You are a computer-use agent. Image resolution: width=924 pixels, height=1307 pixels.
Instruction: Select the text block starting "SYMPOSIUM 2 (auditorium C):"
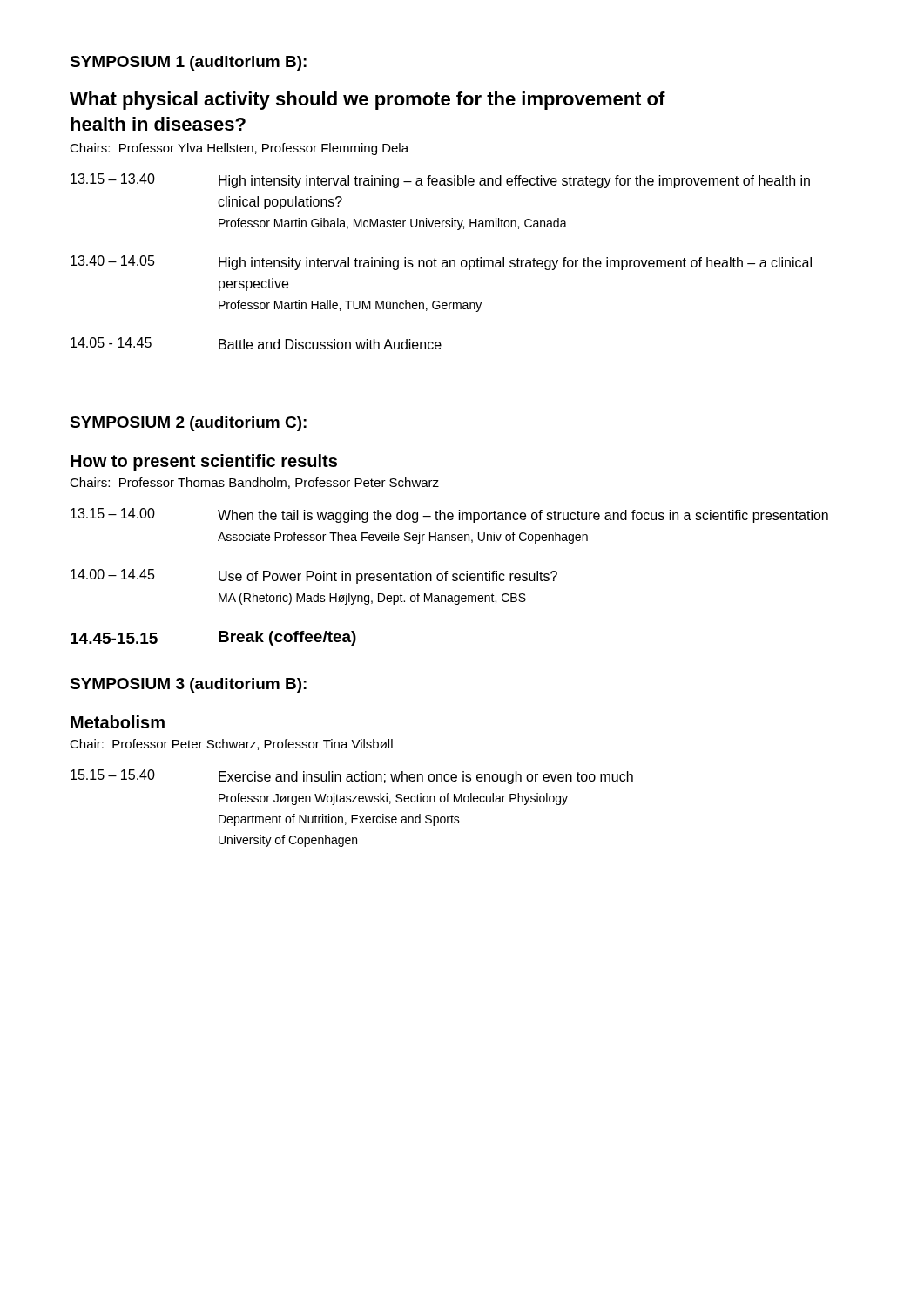[189, 422]
